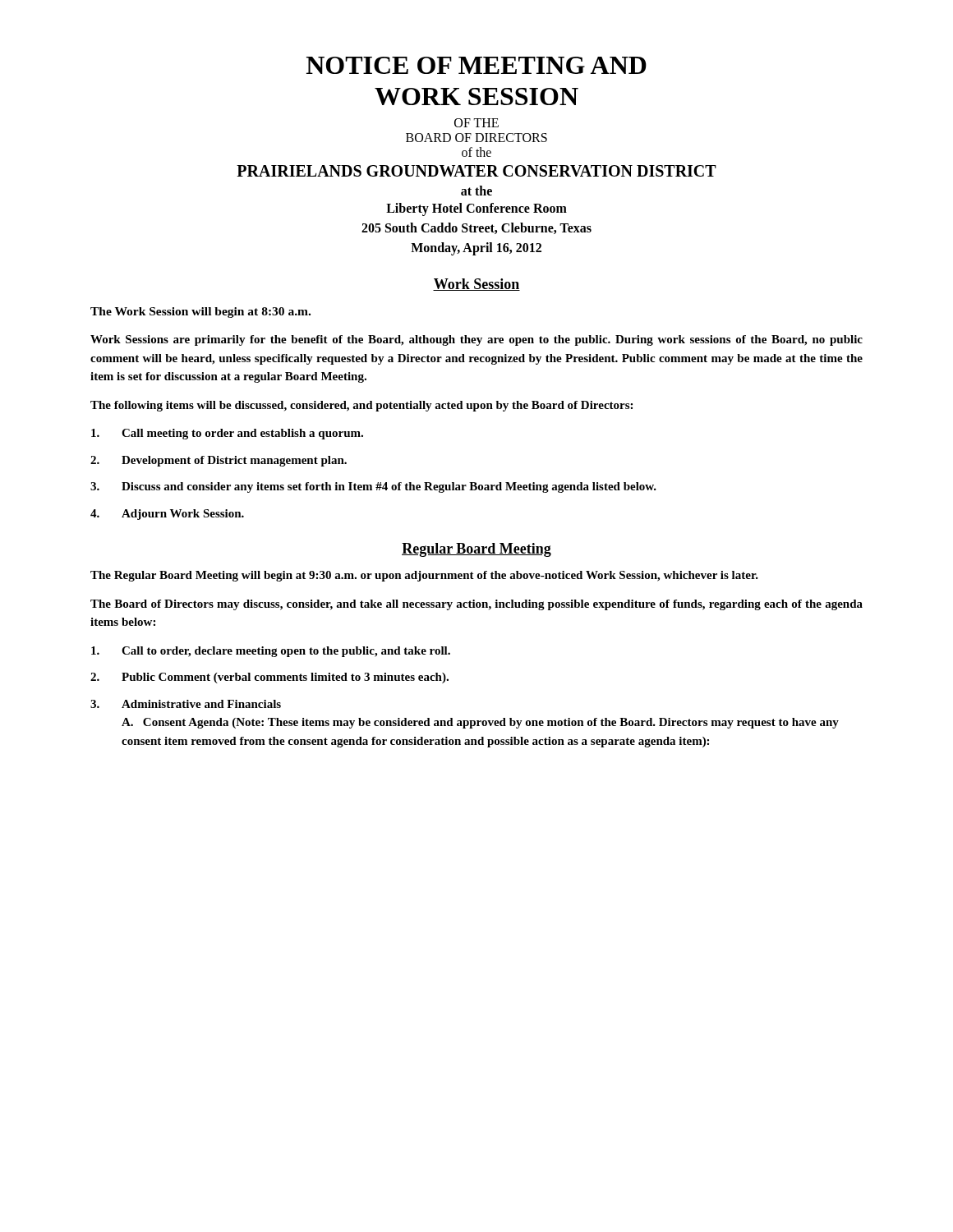Navigate to the text block starting "Work Session"

tap(476, 284)
